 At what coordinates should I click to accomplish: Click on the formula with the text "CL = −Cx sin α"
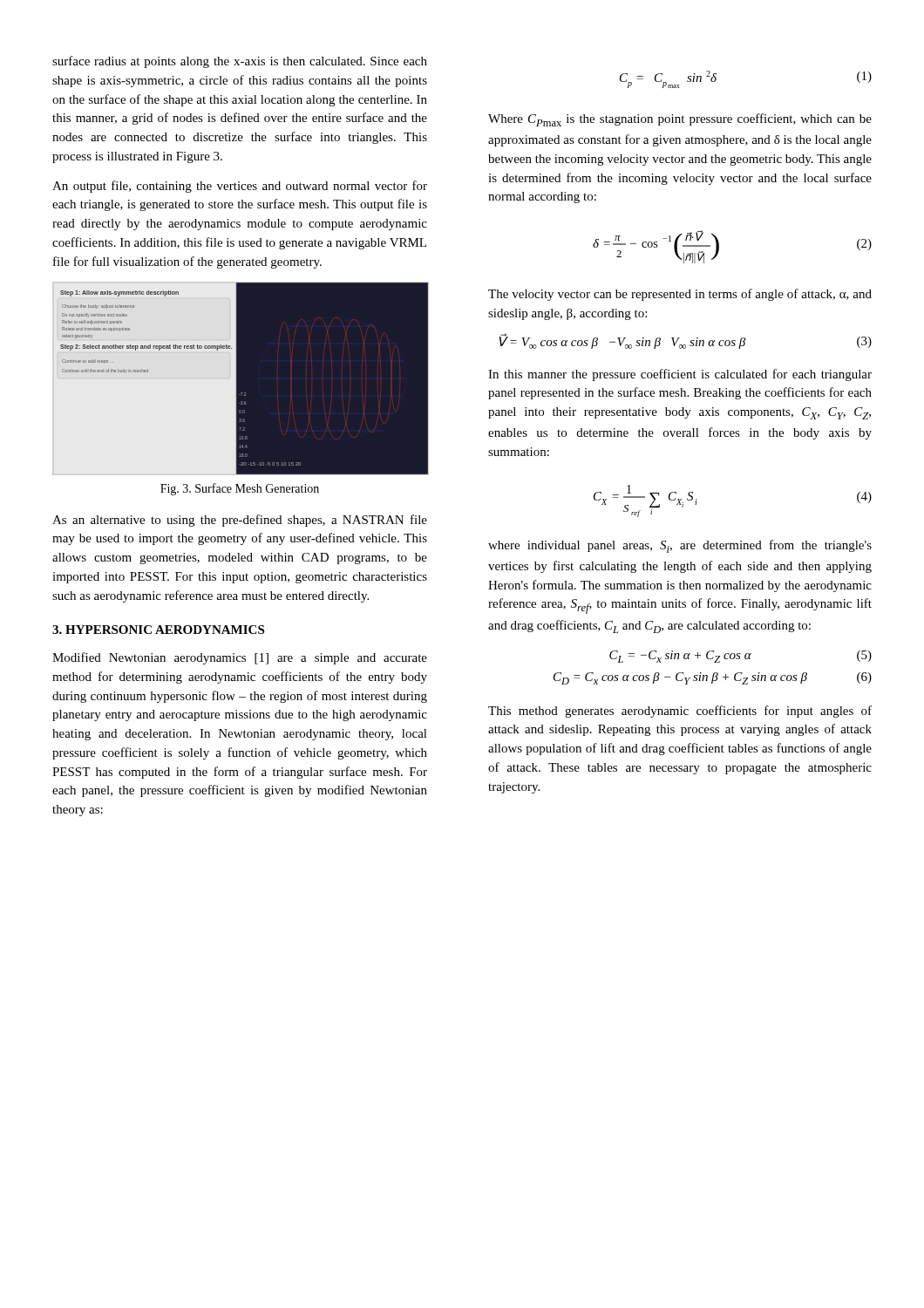(x=680, y=657)
